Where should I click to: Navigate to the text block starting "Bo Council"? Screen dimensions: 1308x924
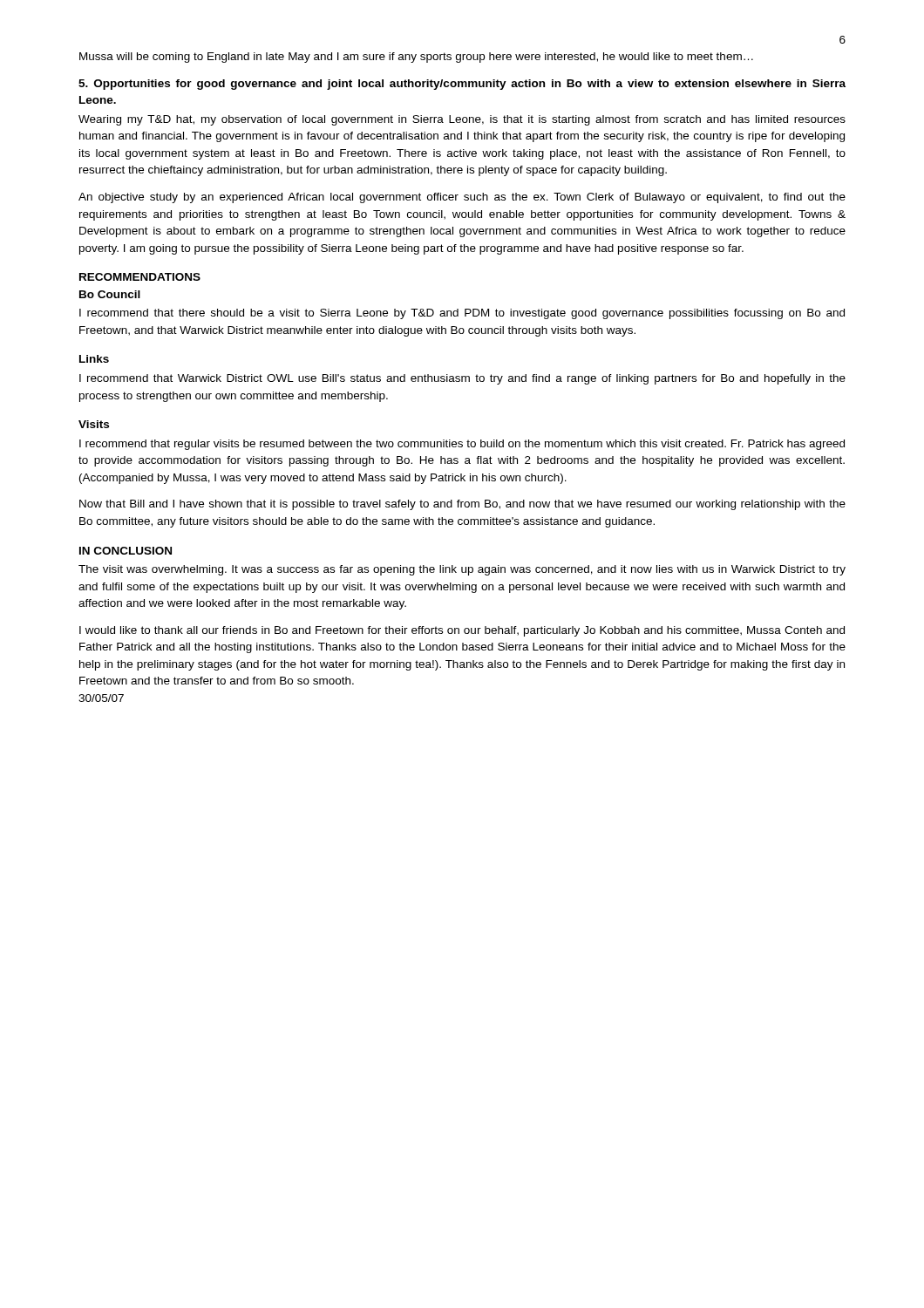[x=110, y=294]
